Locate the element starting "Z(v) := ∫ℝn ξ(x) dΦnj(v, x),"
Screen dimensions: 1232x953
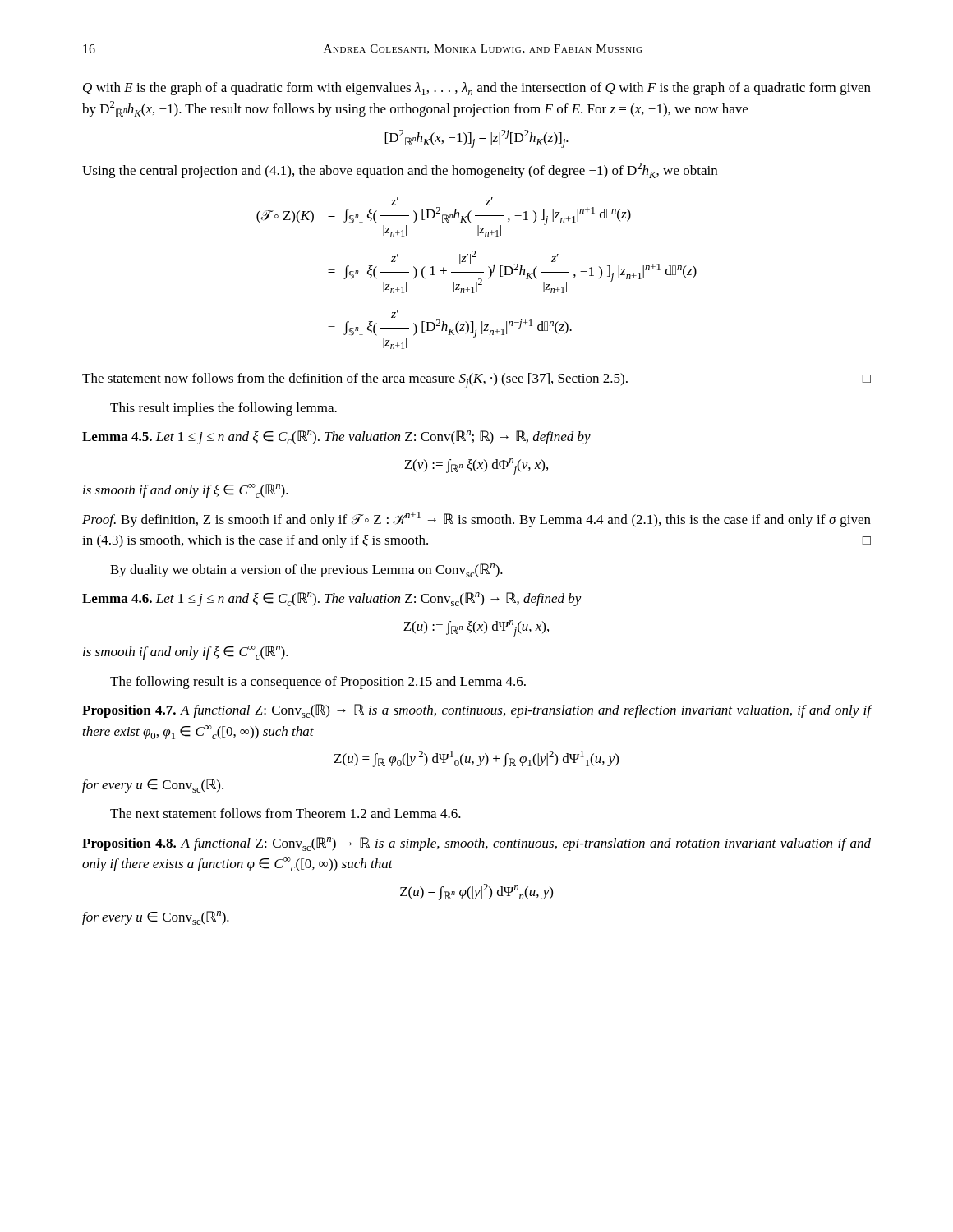click(476, 464)
